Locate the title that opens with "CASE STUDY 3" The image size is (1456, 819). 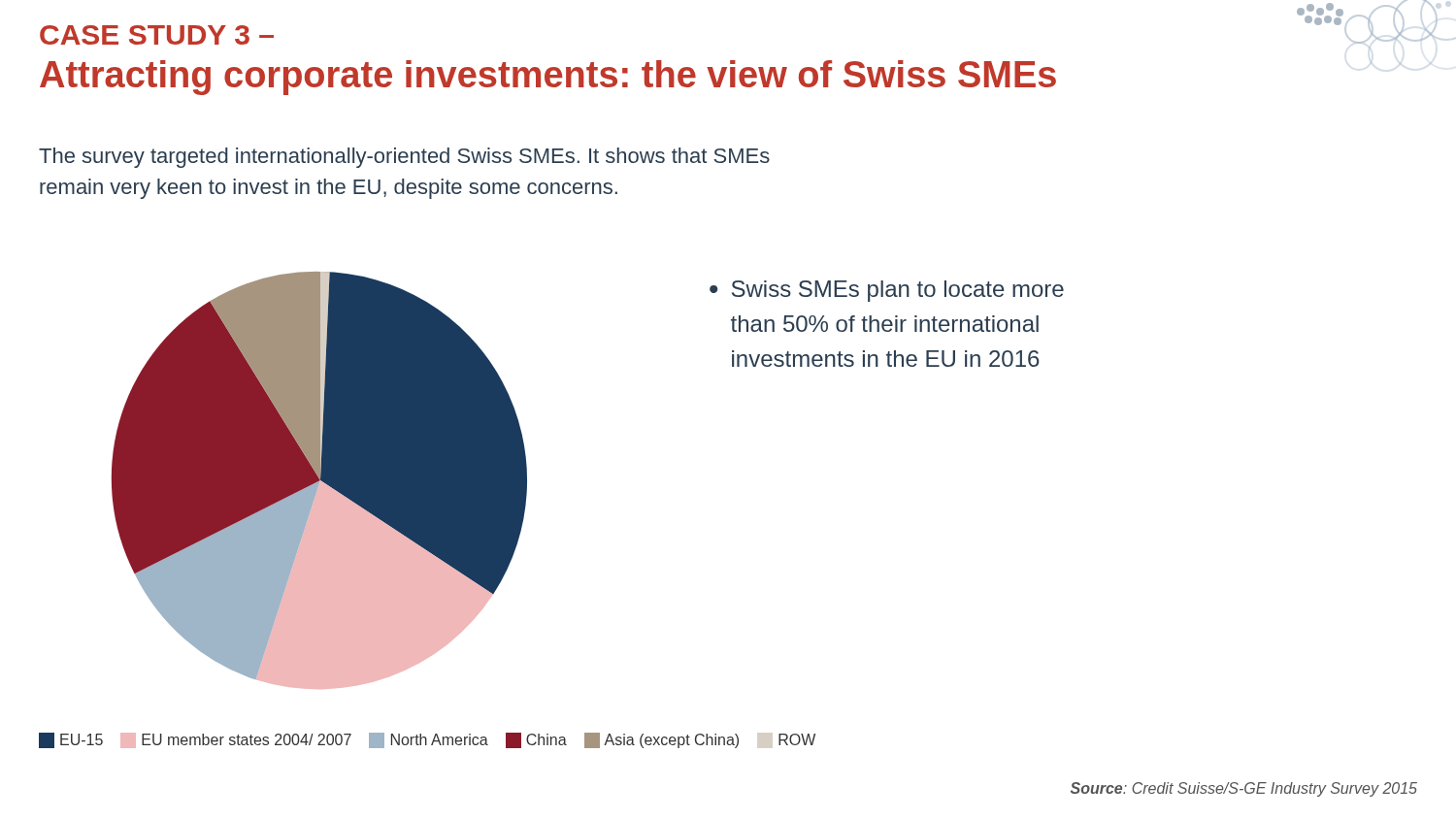point(728,57)
